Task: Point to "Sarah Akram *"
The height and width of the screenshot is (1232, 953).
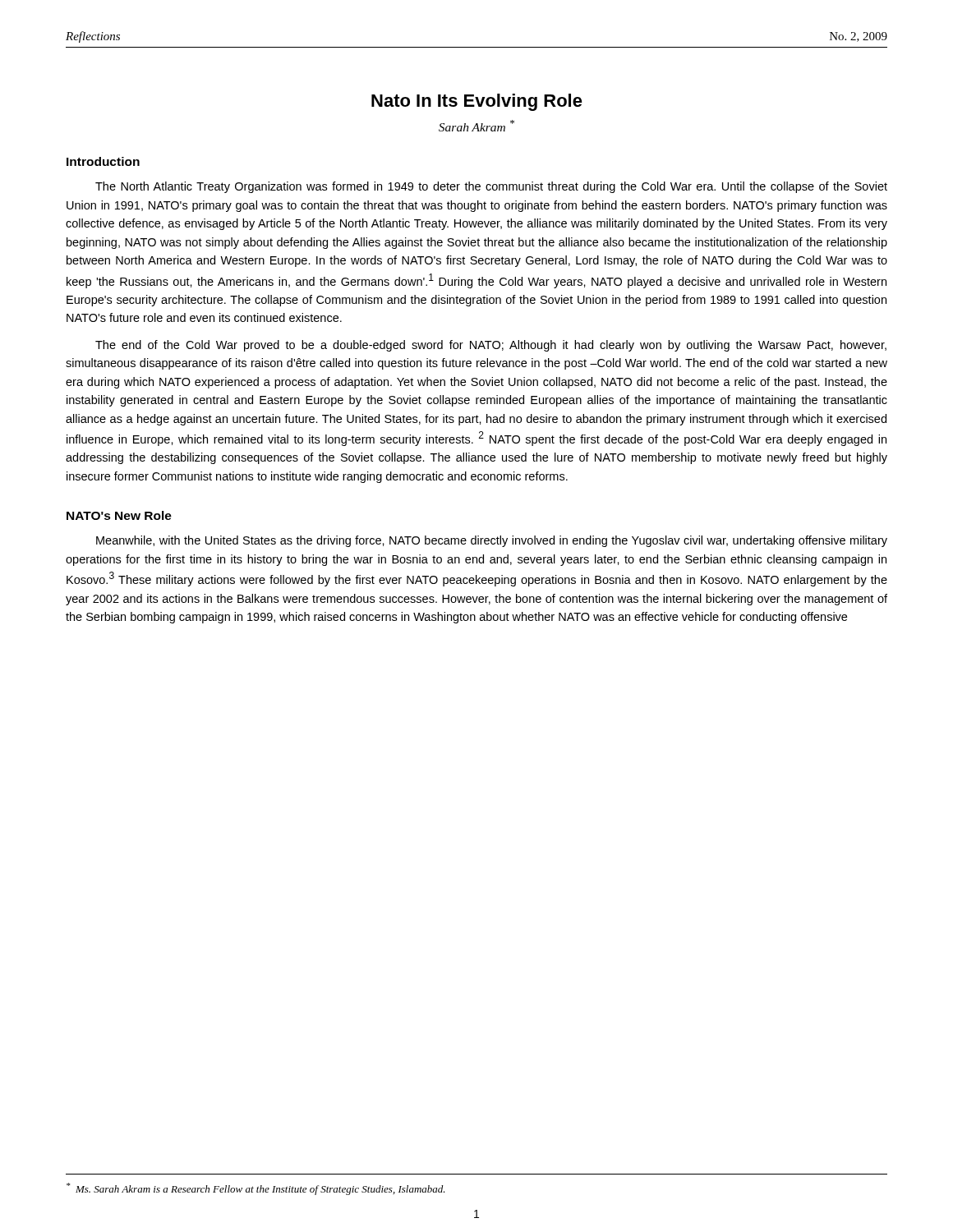Action: point(476,125)
